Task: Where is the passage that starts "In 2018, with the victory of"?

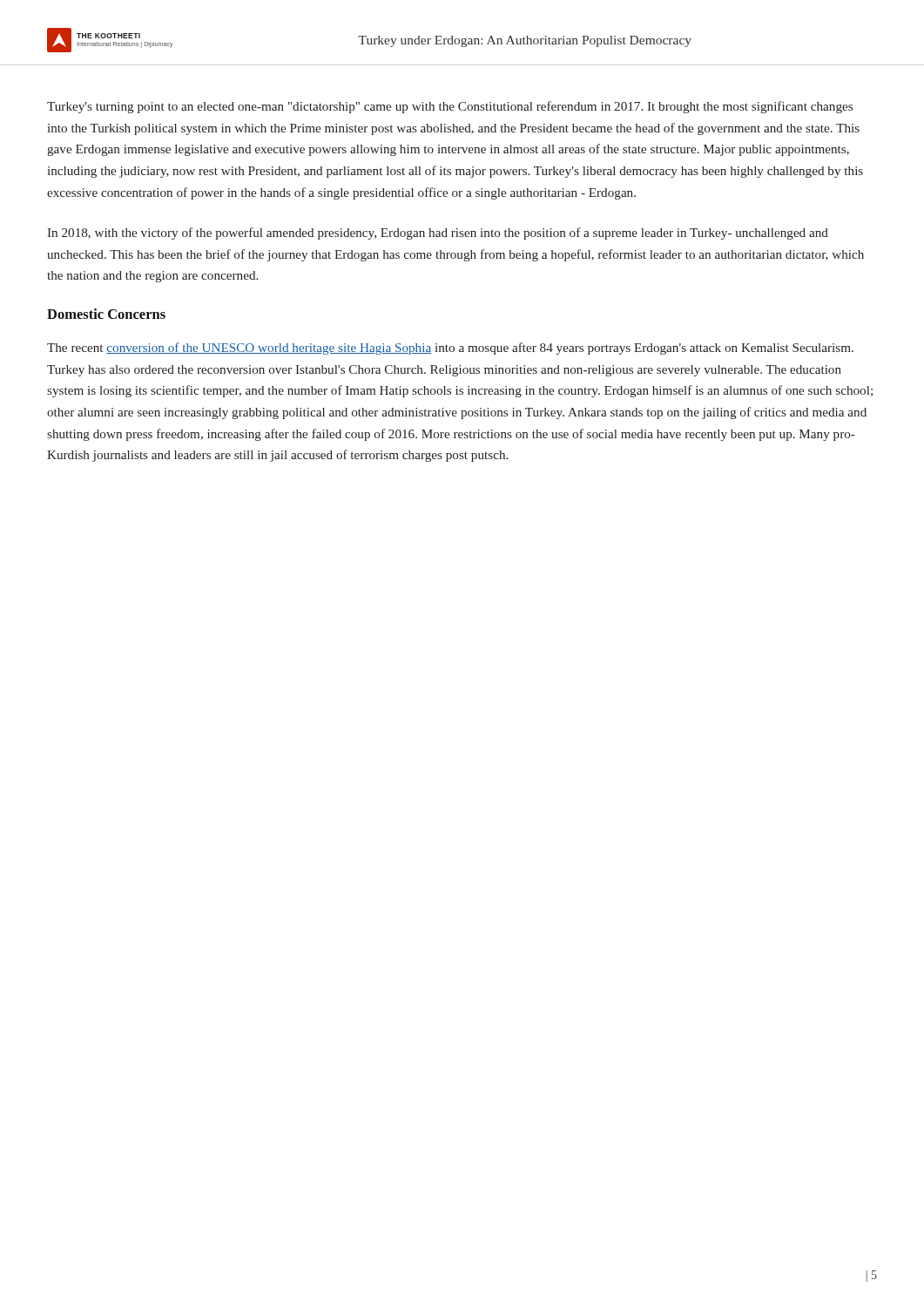Action: click(456, 254)
